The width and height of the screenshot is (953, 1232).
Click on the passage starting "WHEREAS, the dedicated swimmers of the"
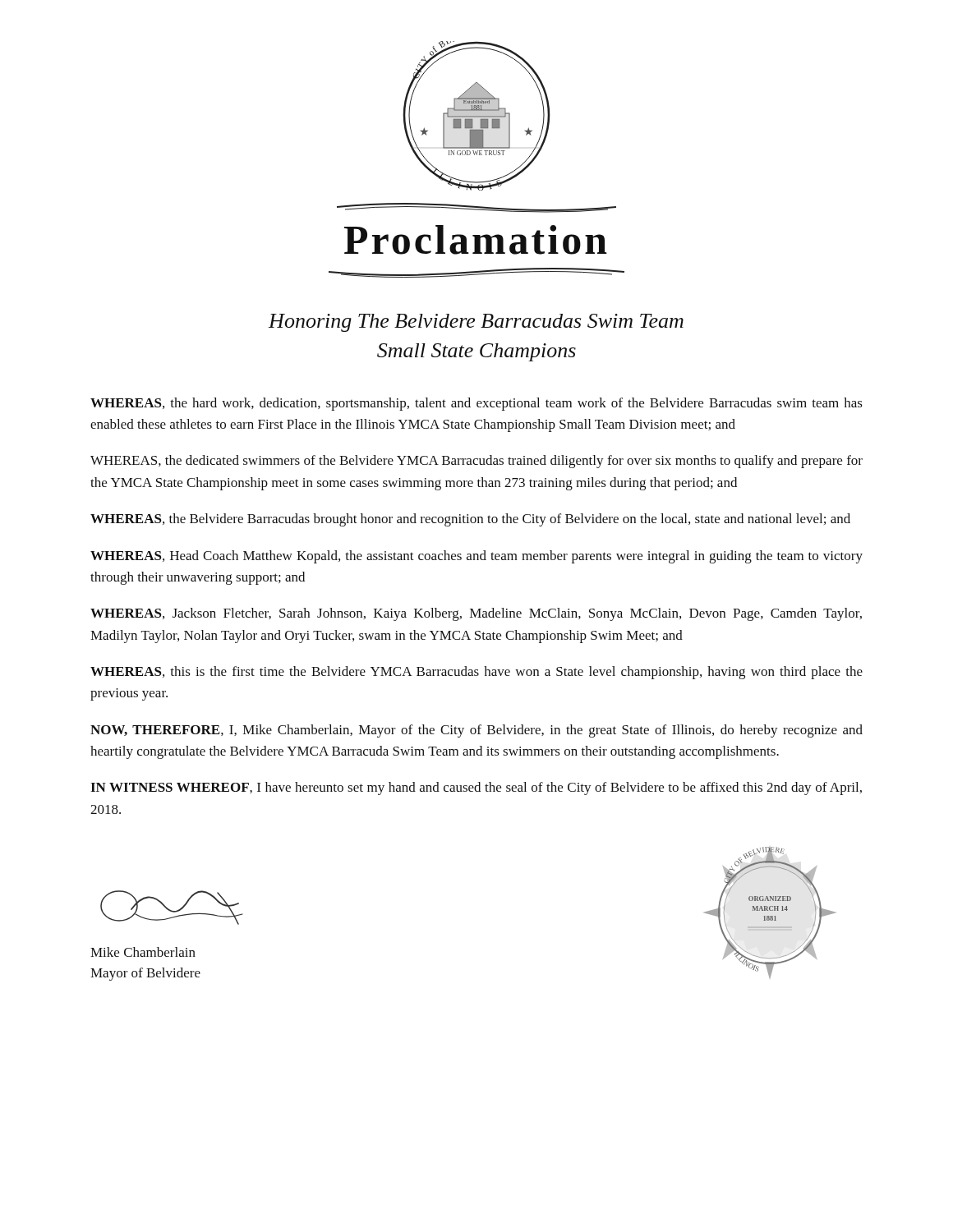pos(476,472)
